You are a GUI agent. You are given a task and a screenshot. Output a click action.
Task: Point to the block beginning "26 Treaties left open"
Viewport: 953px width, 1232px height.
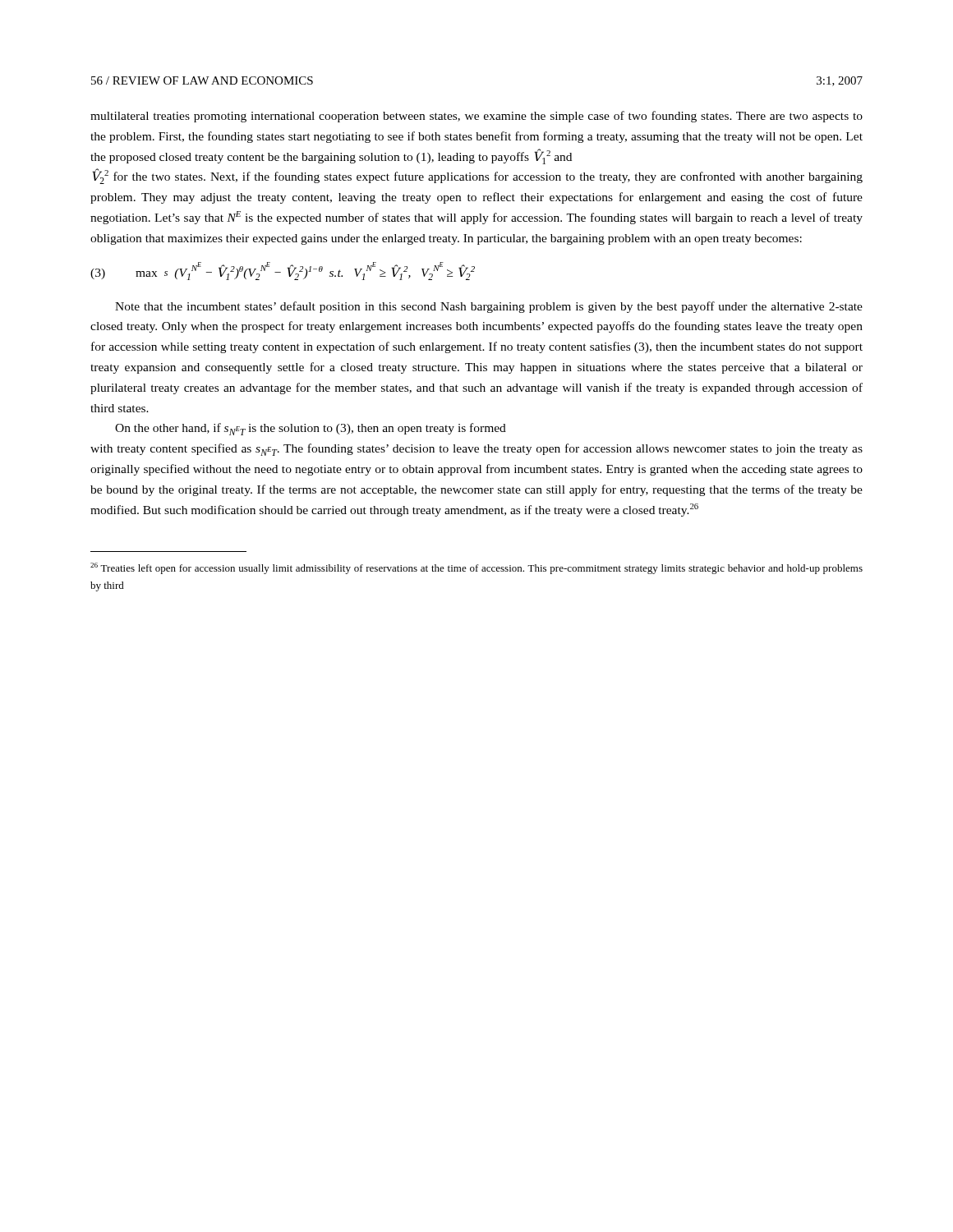click(x=476, y=578)
